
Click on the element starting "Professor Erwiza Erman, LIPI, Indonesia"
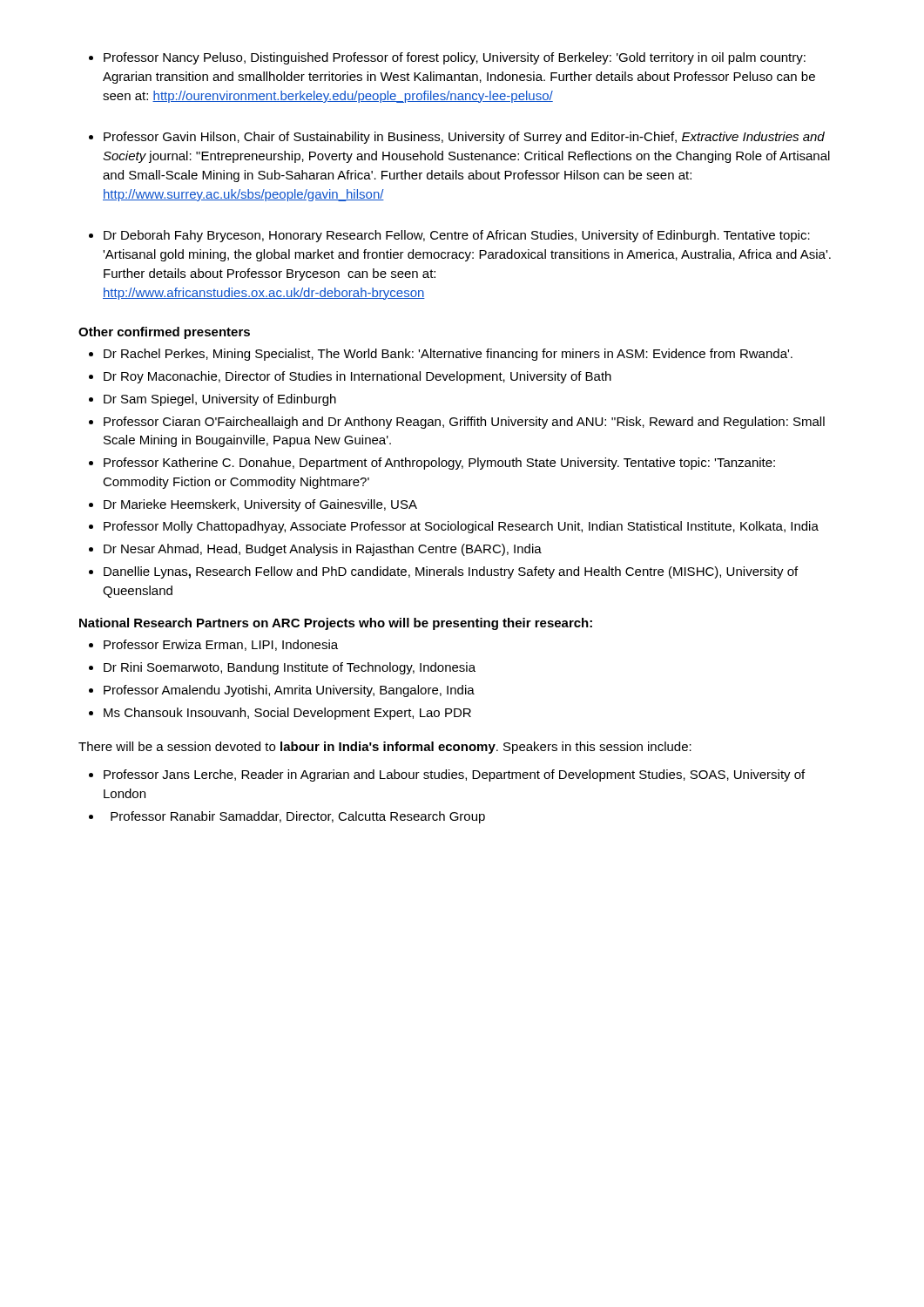(462, 679)
